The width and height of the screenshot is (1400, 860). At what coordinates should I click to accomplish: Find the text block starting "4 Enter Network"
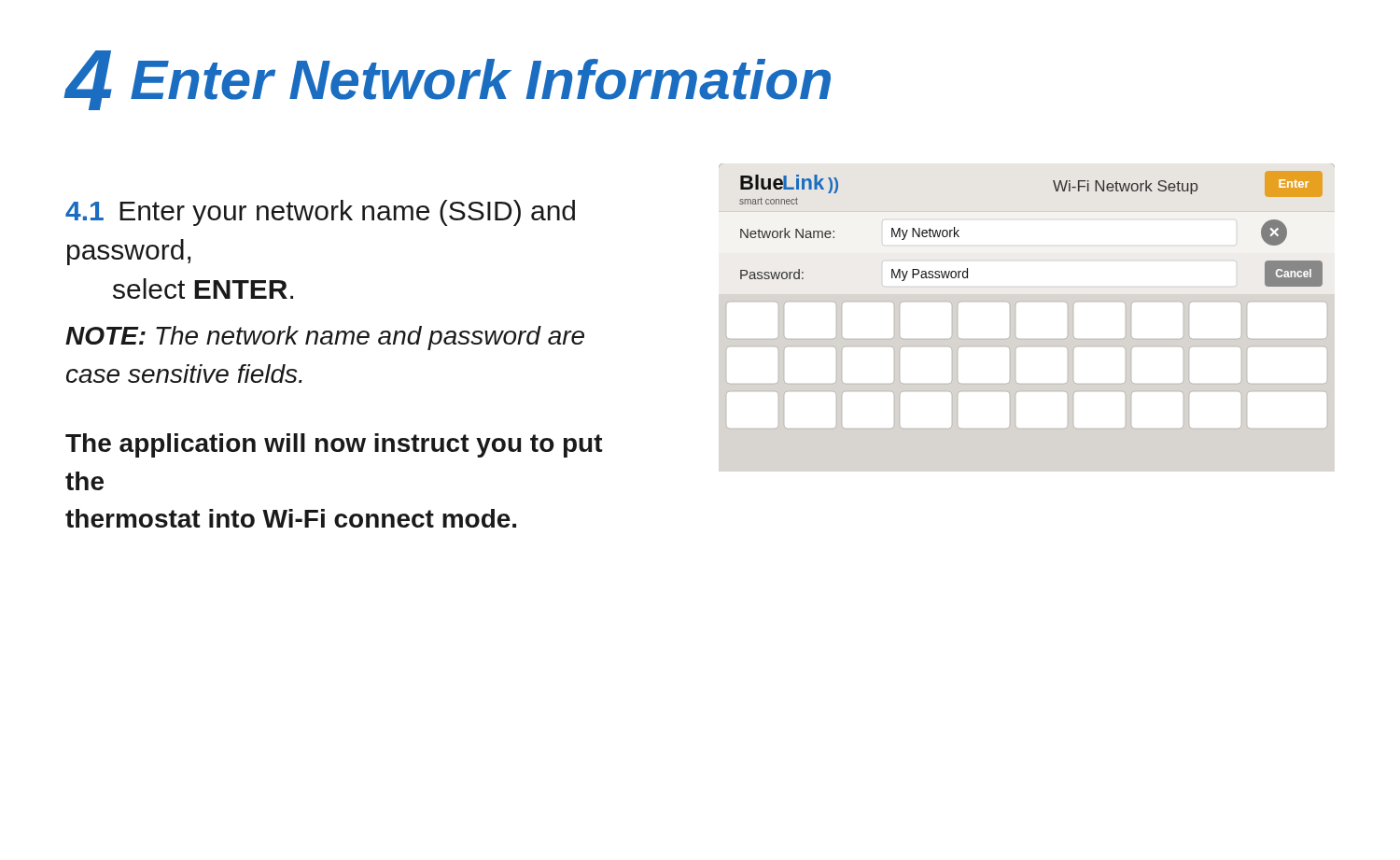[449, 80]
